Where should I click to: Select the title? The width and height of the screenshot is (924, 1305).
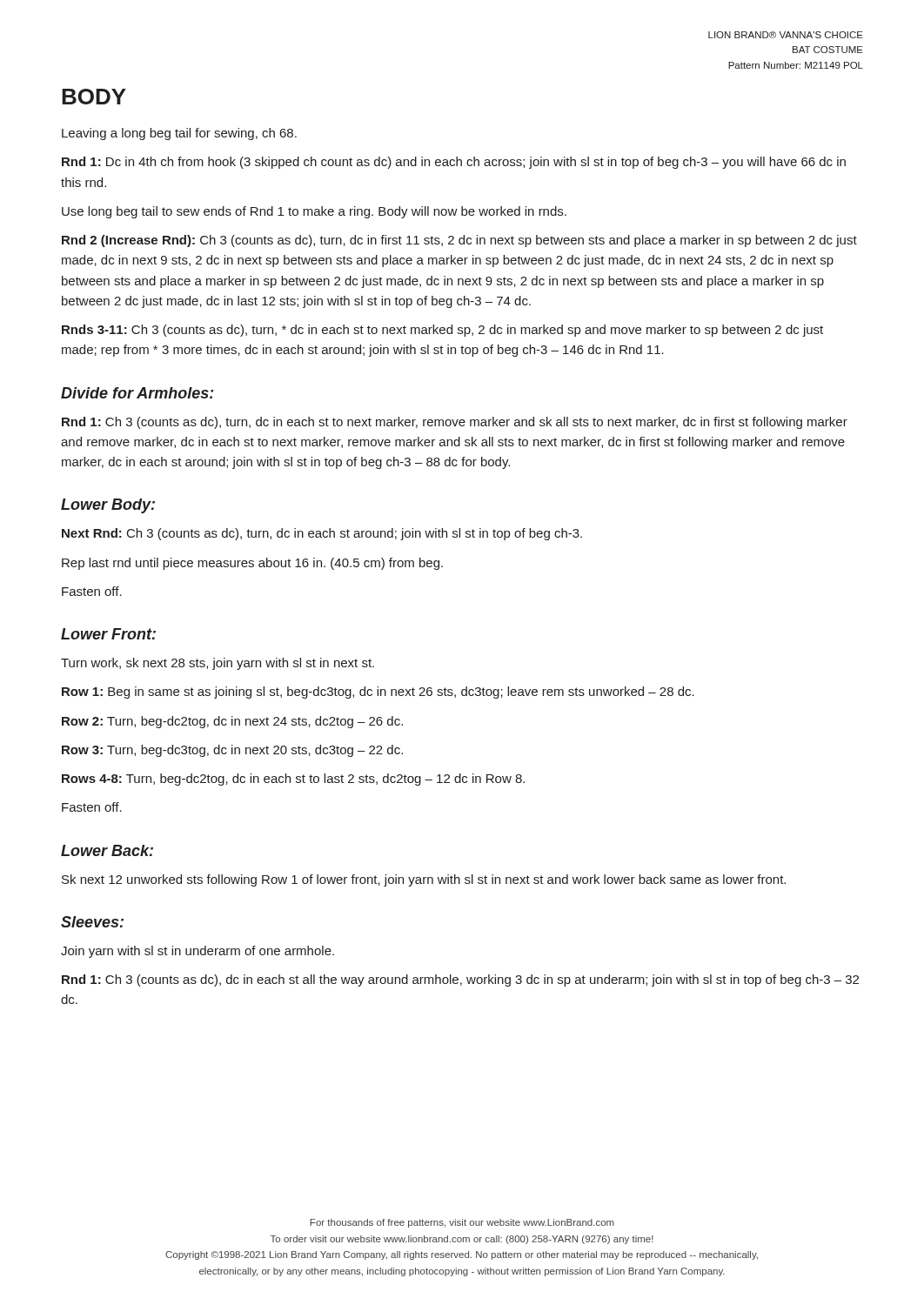coord(94,97)
